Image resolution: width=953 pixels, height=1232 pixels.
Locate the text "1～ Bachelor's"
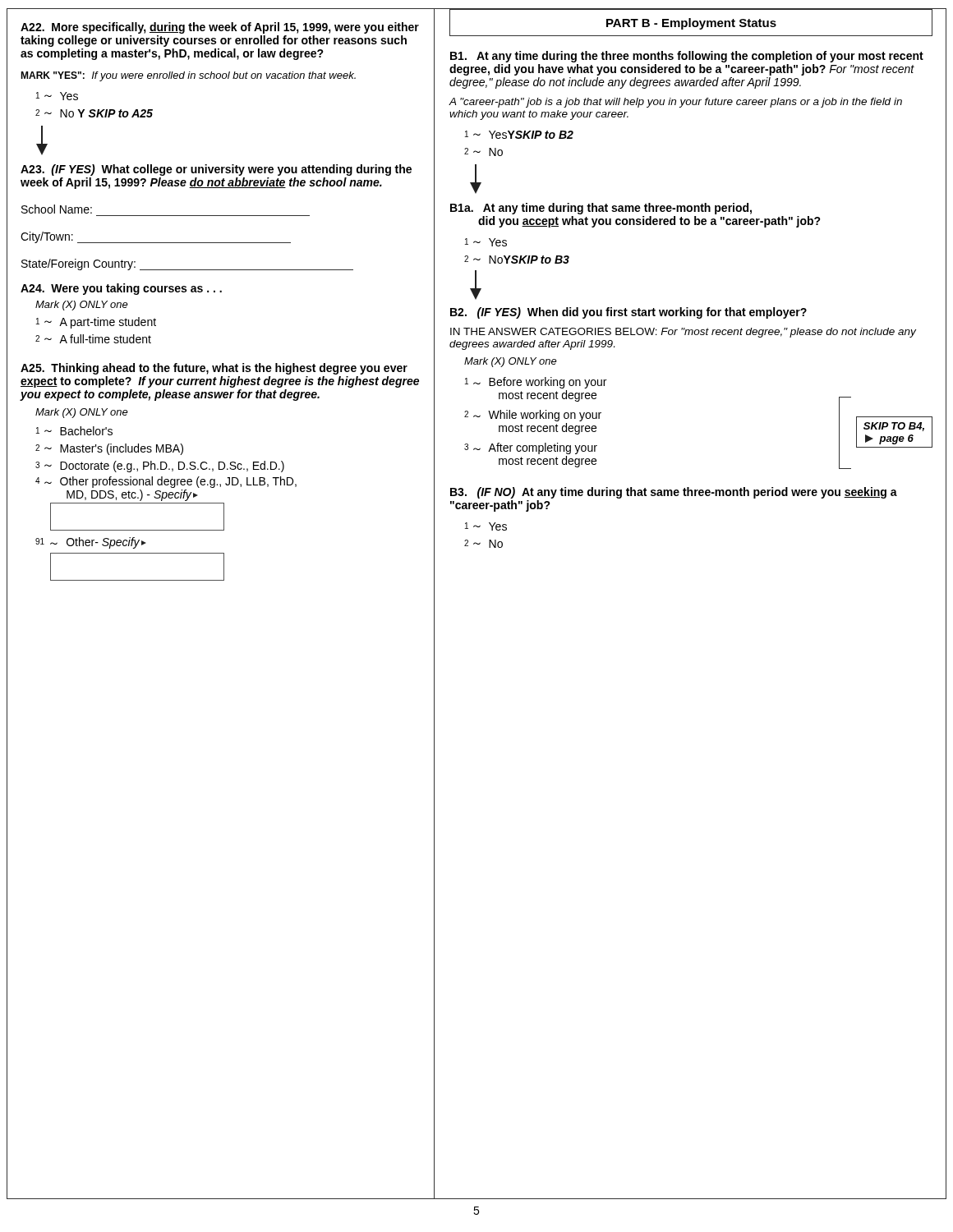pos(74,431)
